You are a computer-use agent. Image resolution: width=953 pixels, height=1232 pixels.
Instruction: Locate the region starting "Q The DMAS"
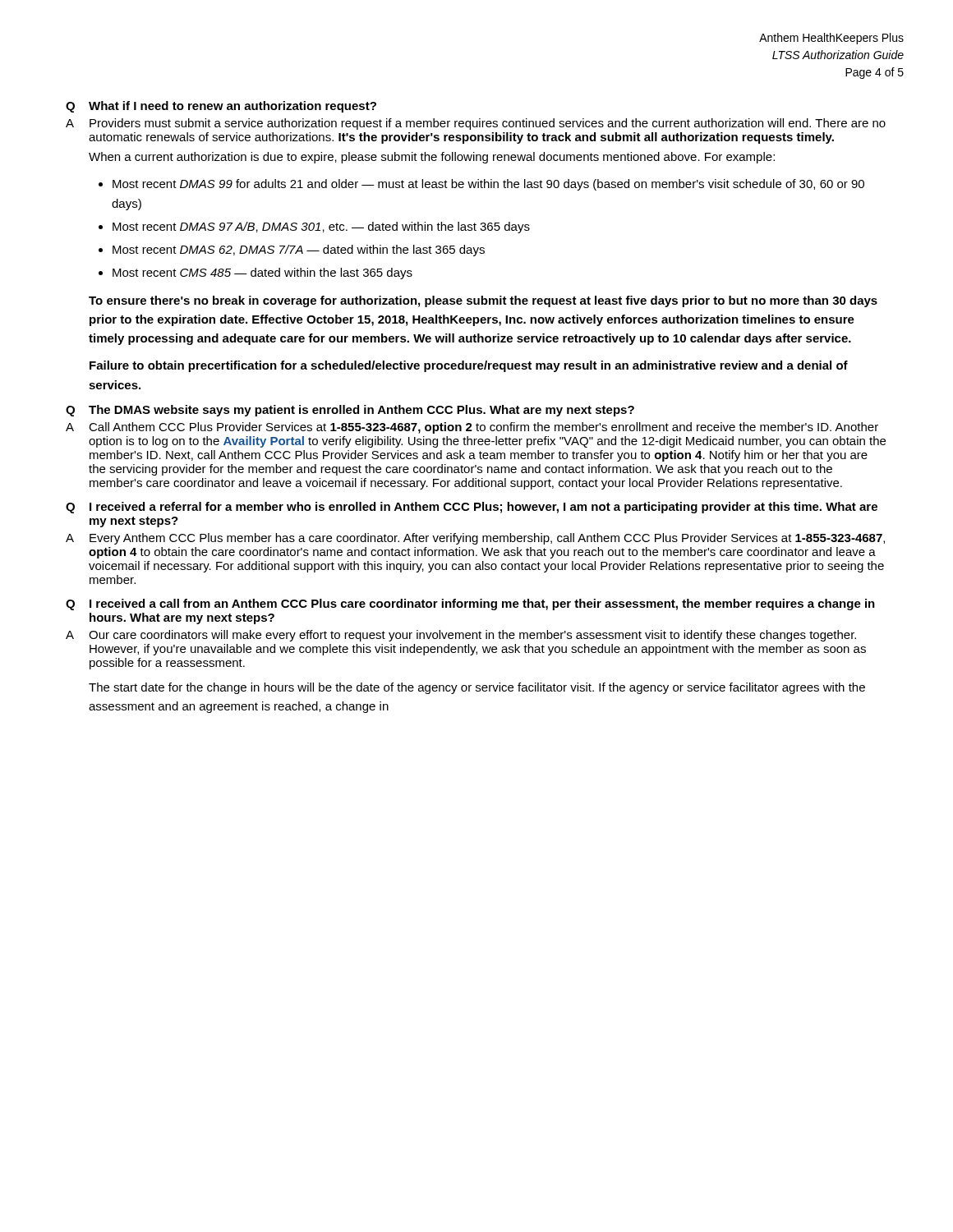click(350, 409)
